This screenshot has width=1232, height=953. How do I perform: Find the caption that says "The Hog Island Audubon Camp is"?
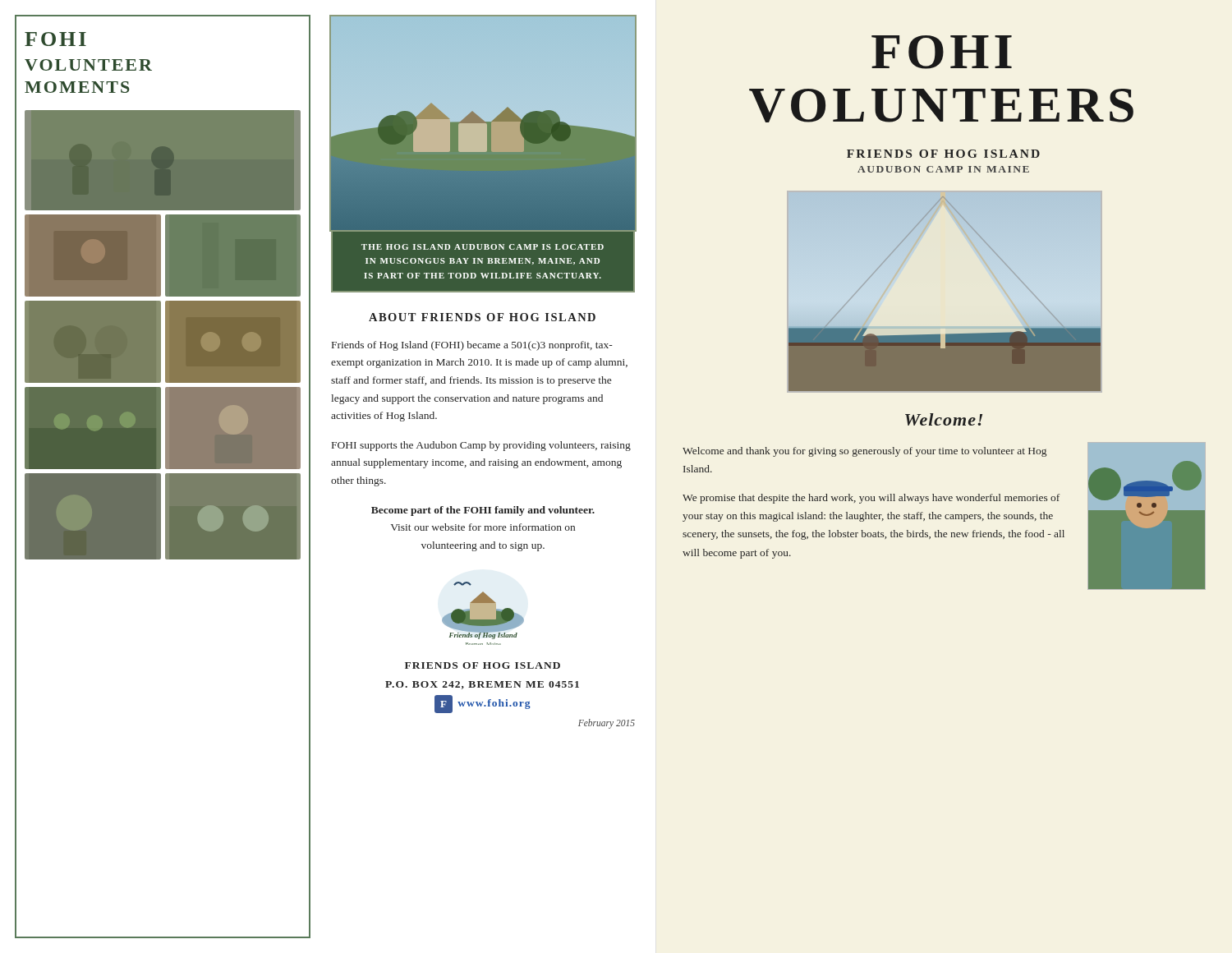coord(483,261)
